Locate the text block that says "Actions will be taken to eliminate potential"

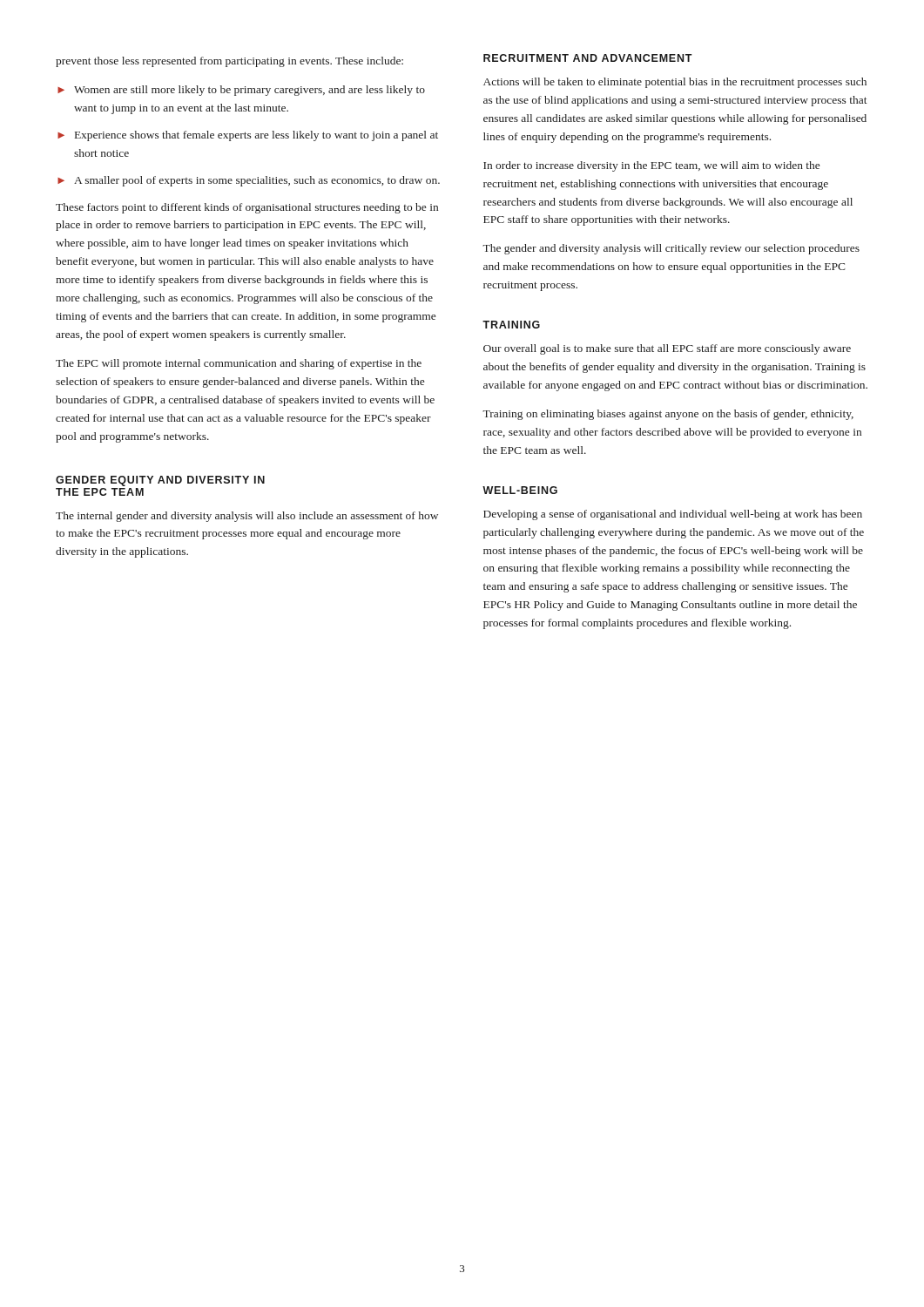(x=675, y=109)
